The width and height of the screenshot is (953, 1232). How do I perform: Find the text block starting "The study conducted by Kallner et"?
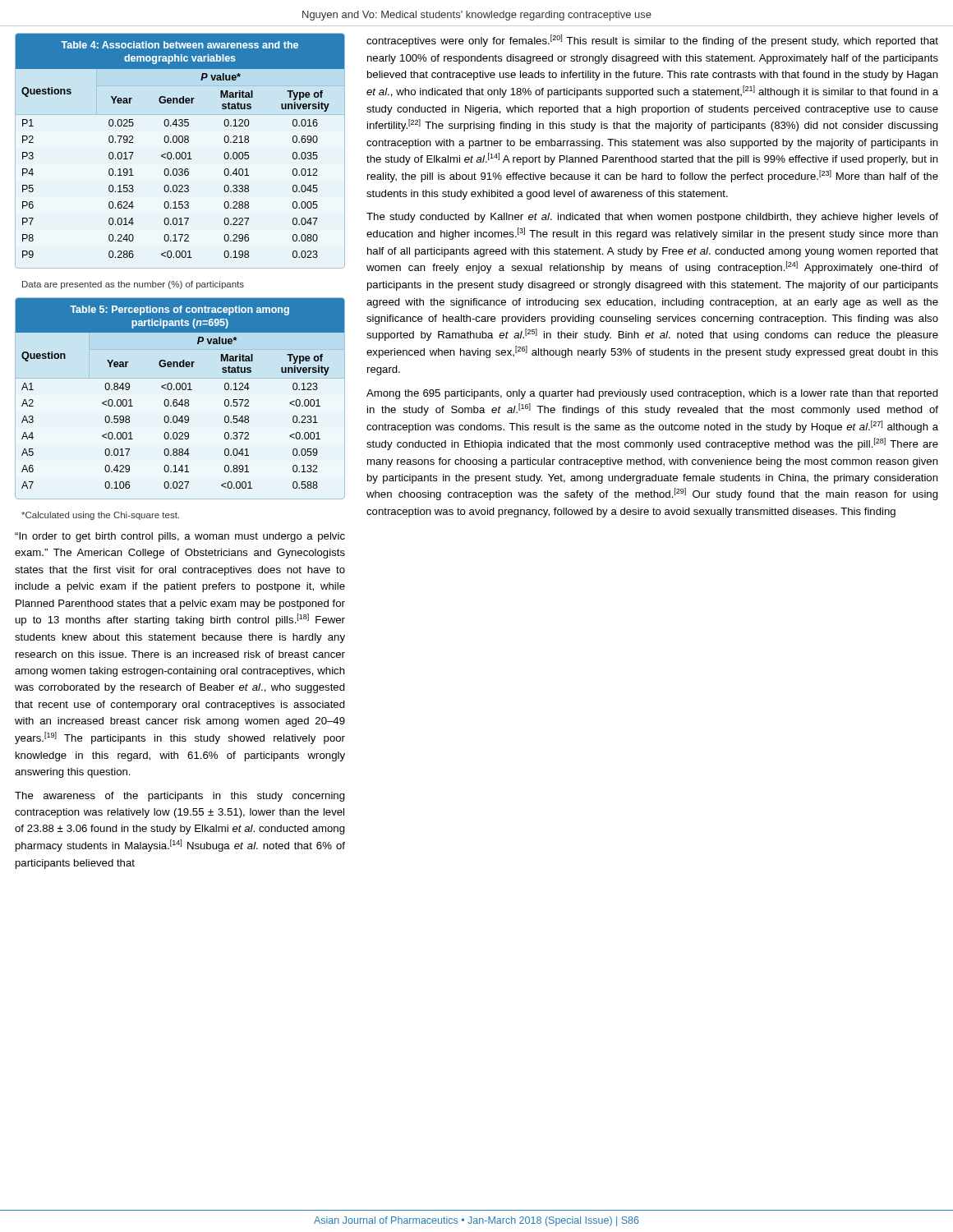pyautogui.click(x=652, y=293)
